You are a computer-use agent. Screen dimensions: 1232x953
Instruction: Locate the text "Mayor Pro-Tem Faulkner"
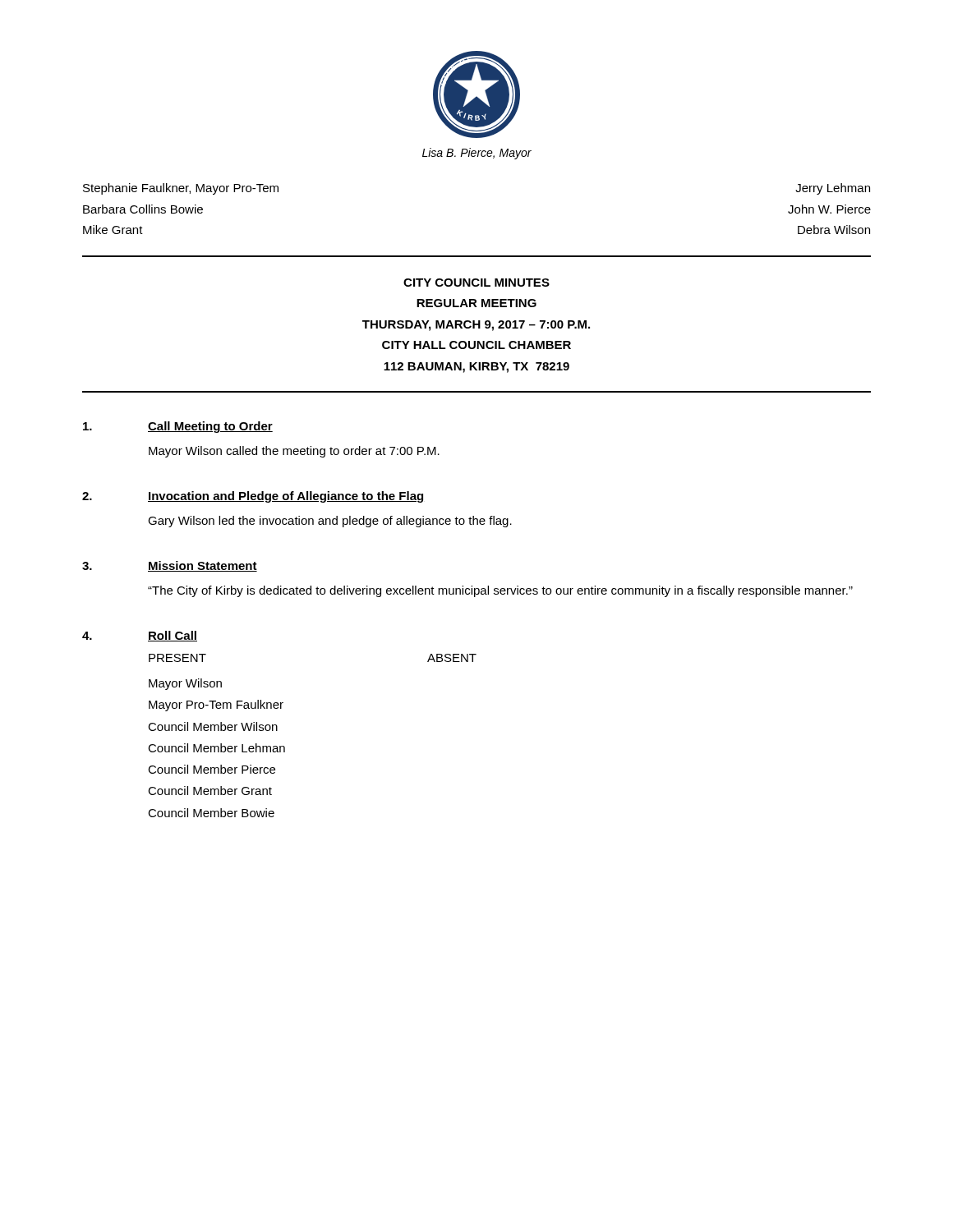pos(216,705)
